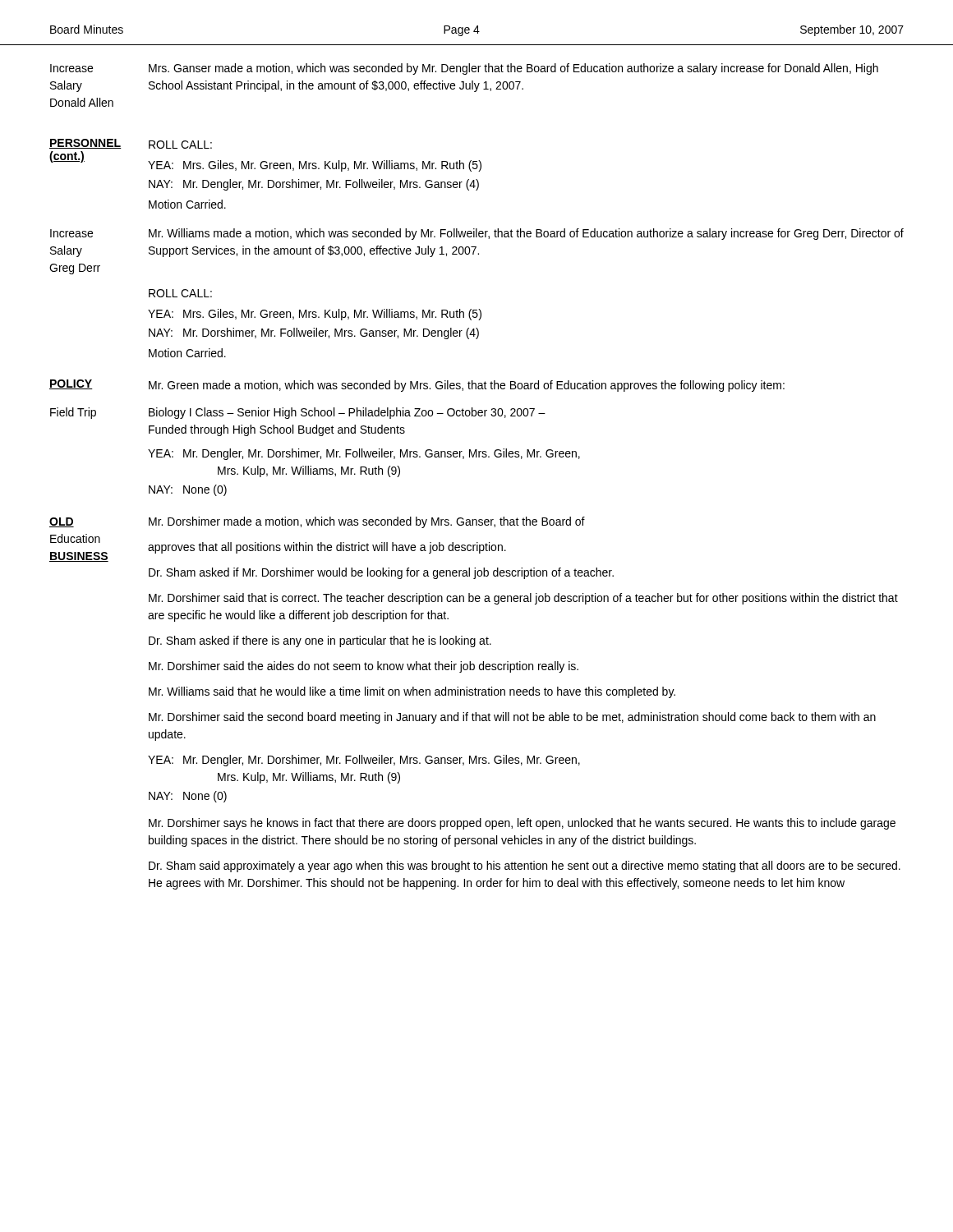Point to the block starting "Mr. Dorshimer says he knows in fact"

[x=522, y=832]
